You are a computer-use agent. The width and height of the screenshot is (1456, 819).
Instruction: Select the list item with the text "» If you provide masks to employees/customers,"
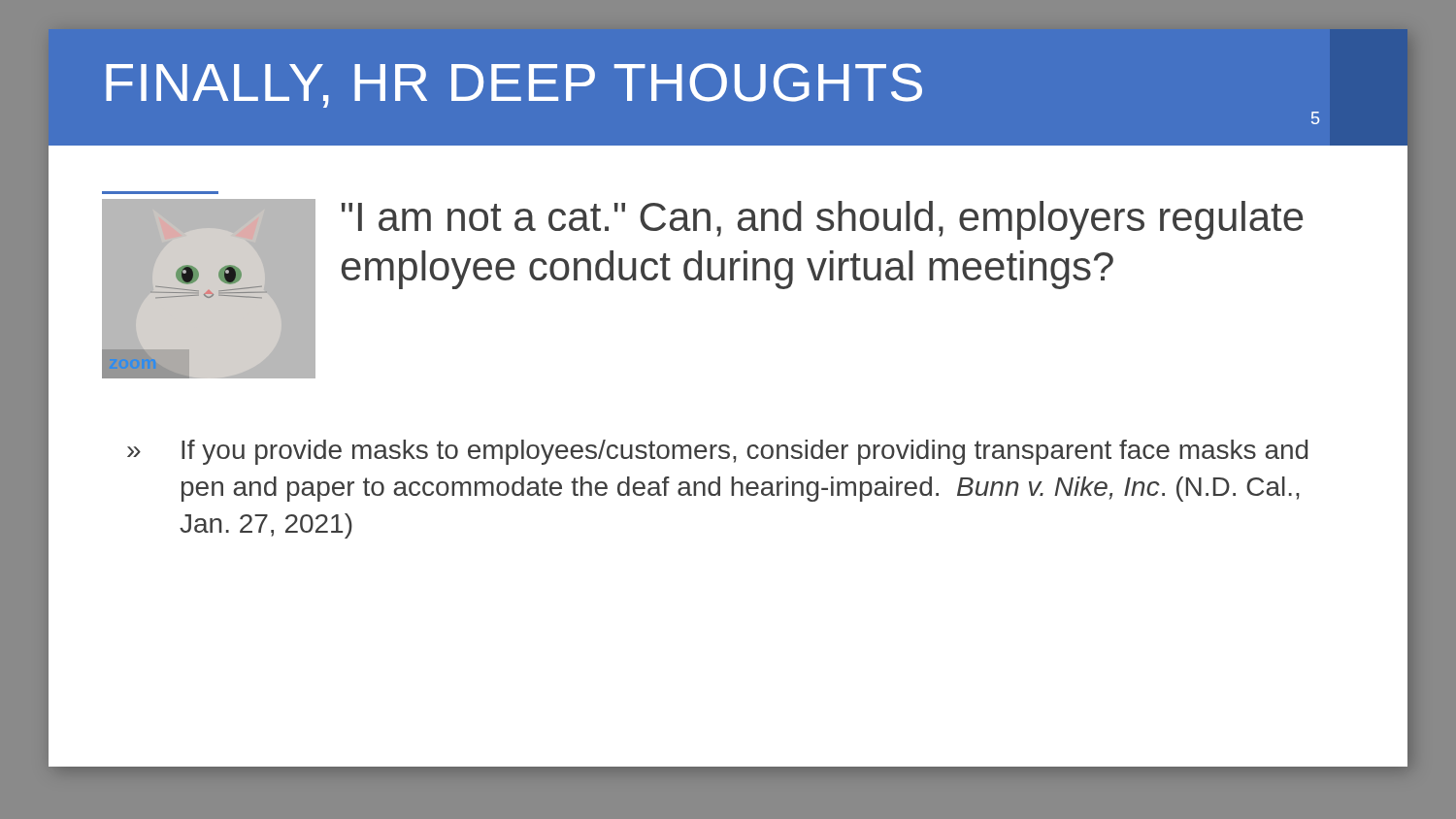726,487
